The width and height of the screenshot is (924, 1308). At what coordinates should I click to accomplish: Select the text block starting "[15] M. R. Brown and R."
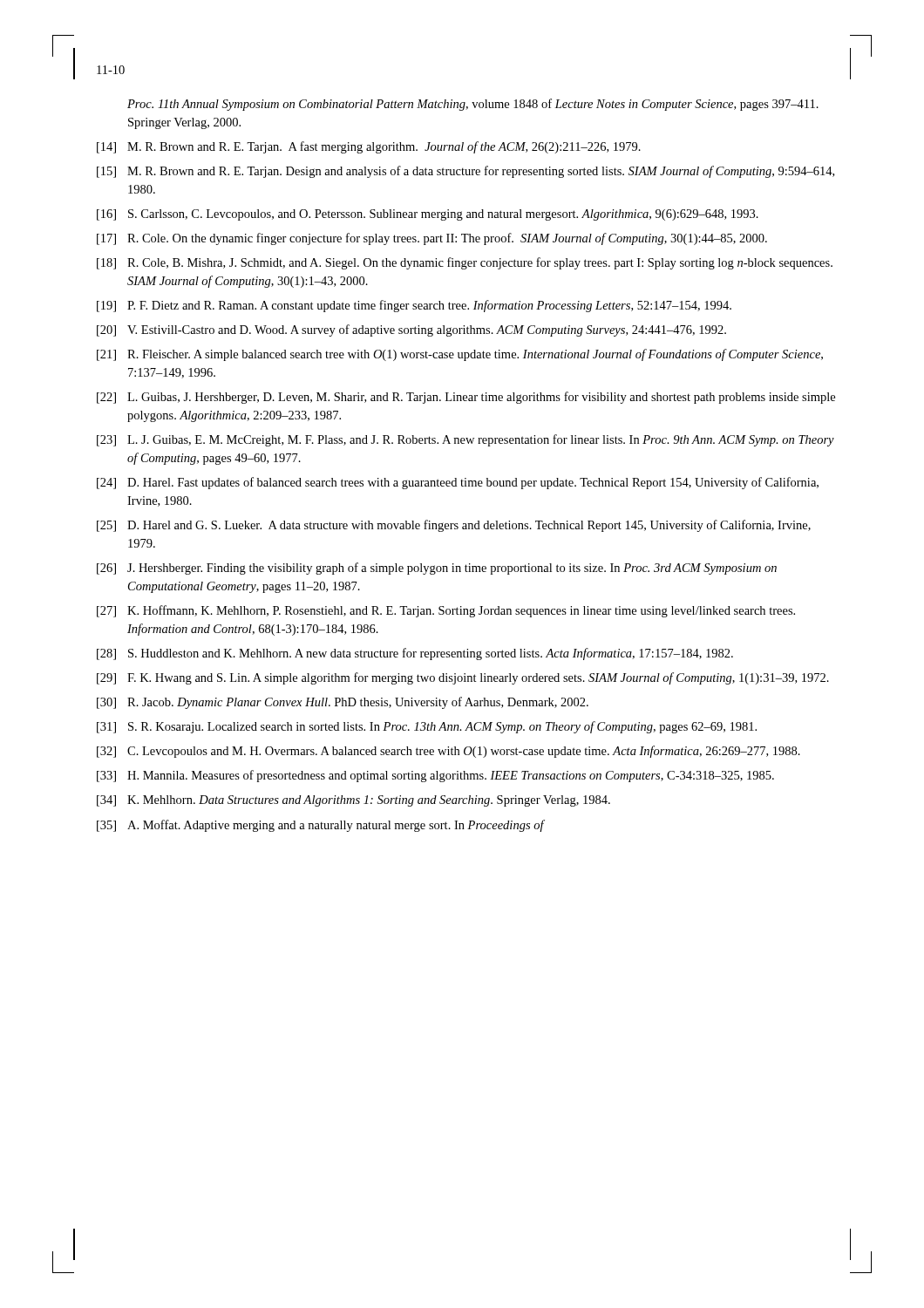point(466,181)
